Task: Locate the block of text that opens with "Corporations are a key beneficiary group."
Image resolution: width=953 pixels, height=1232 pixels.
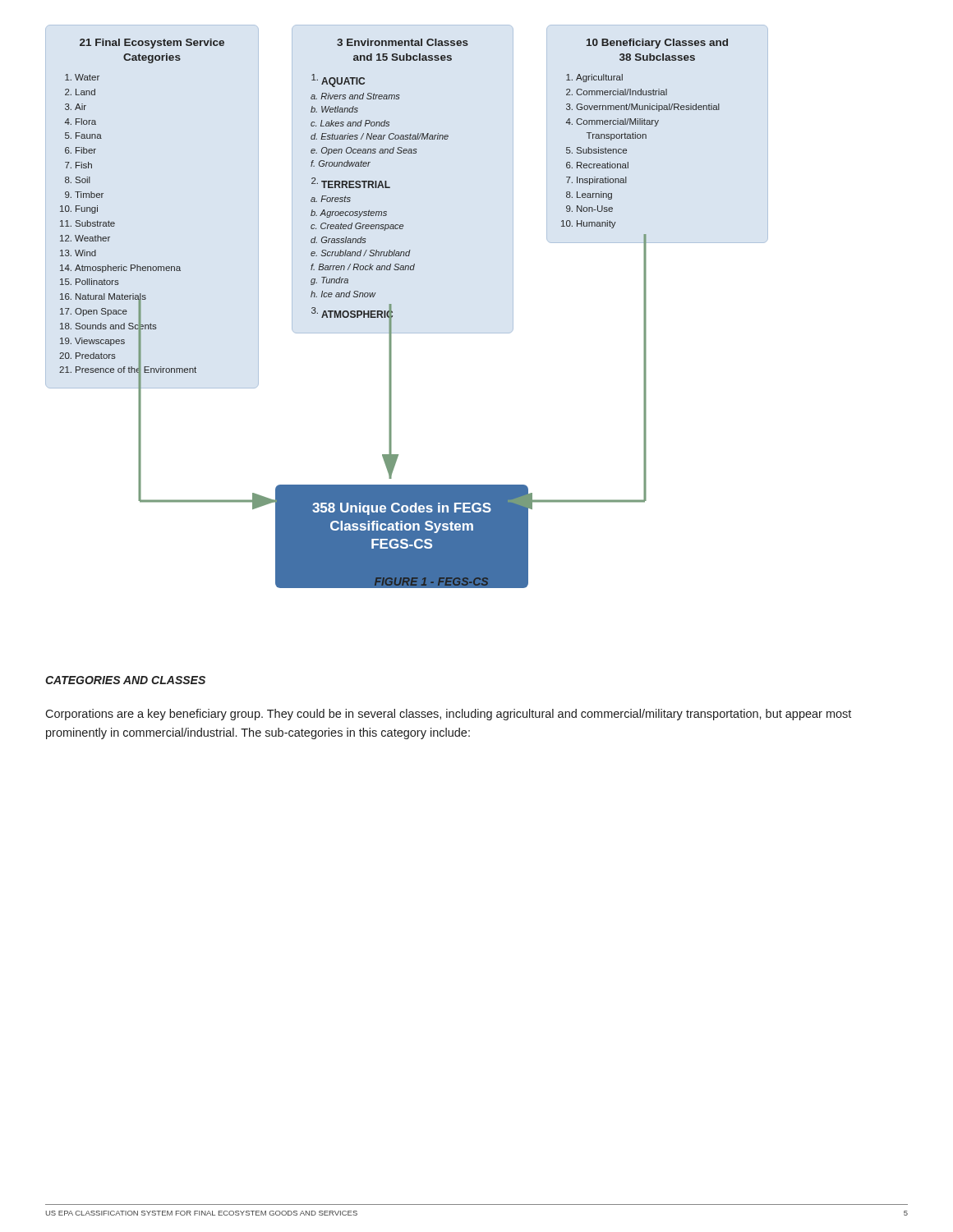Action: point(448,723)
